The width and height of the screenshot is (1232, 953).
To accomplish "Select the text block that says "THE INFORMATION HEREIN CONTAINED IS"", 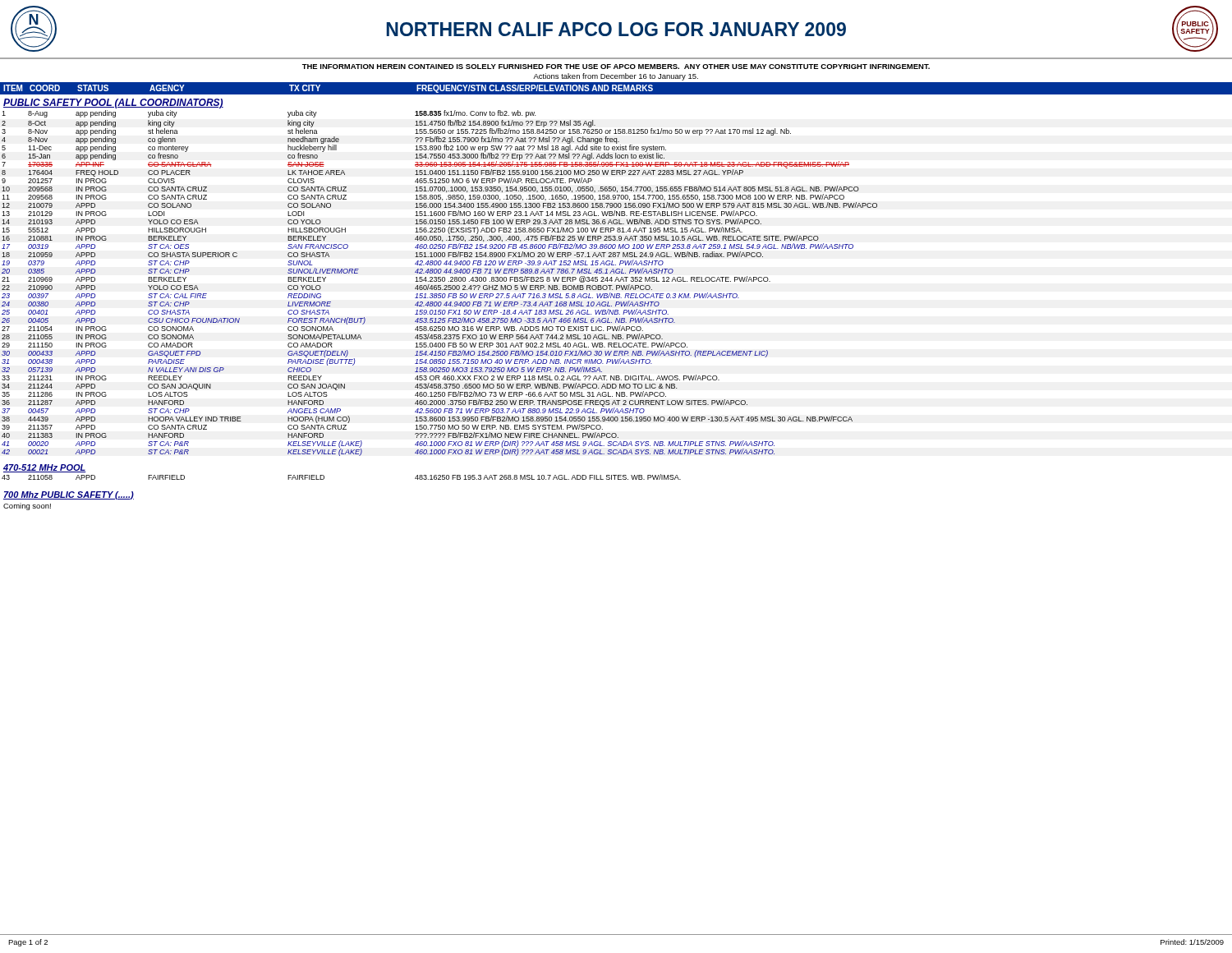I will (616, 66).
